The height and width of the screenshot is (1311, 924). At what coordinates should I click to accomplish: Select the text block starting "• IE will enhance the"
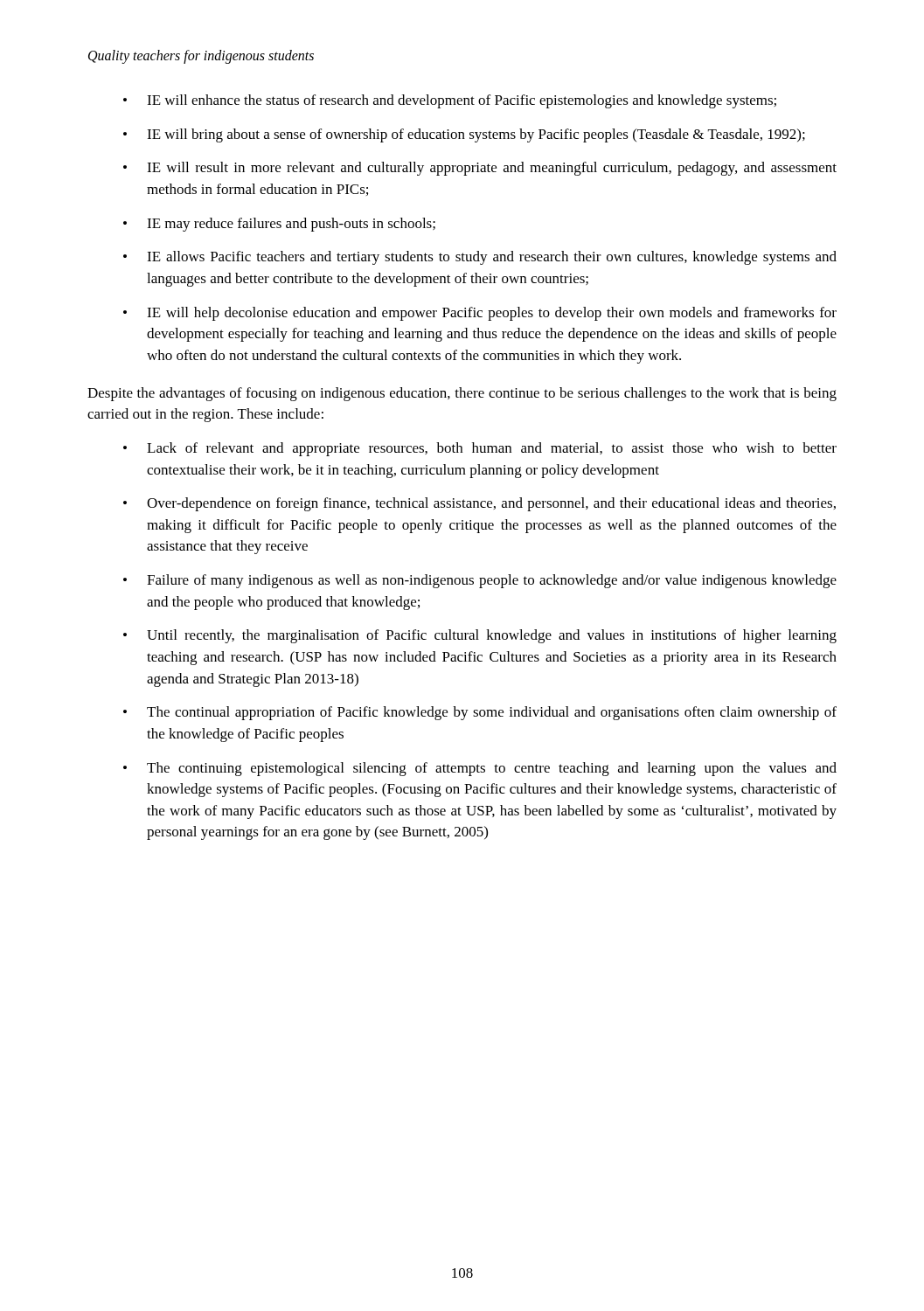pyautogui.click(x=480, y=101)
